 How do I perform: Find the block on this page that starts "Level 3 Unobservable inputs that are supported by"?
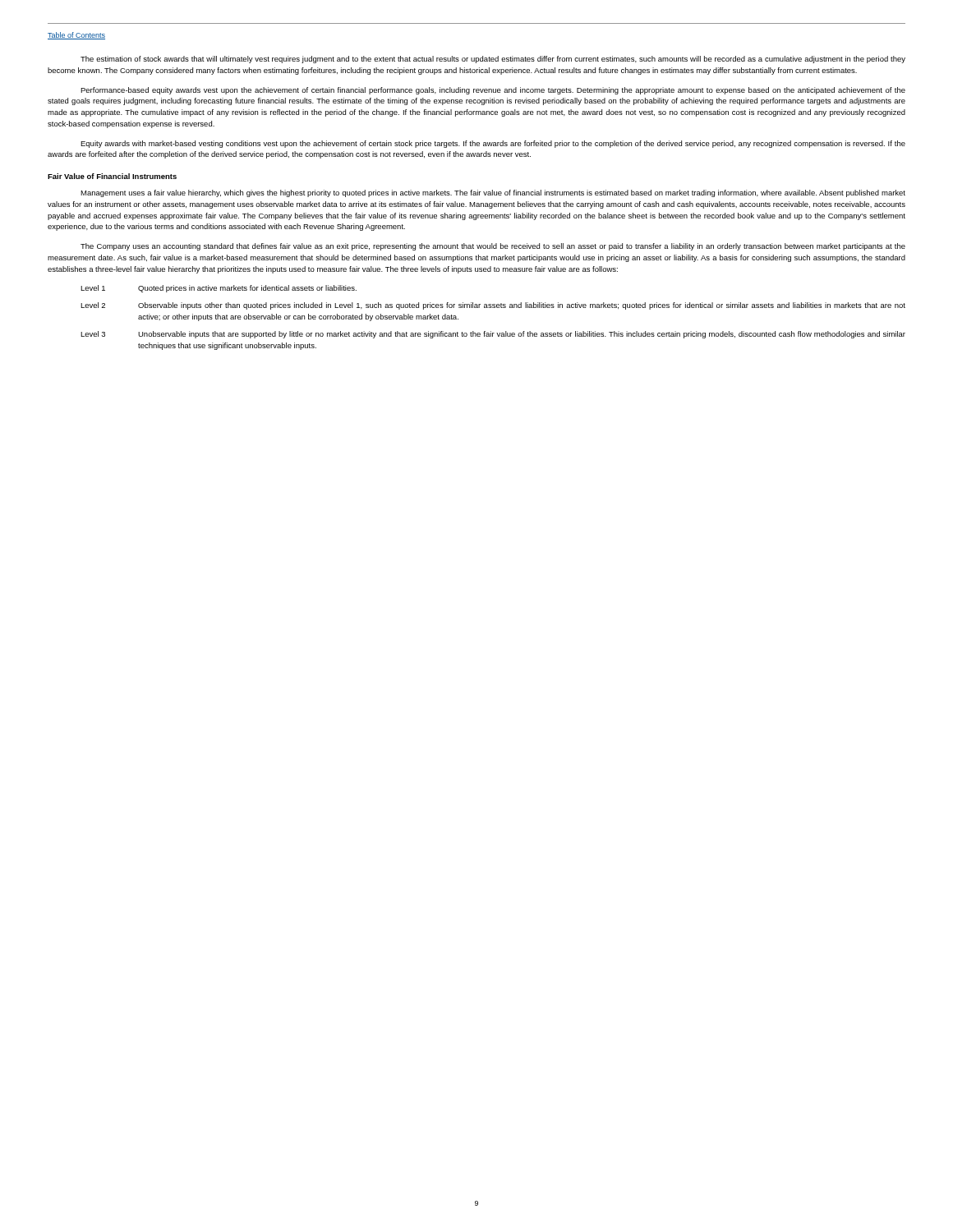[476, 340]
